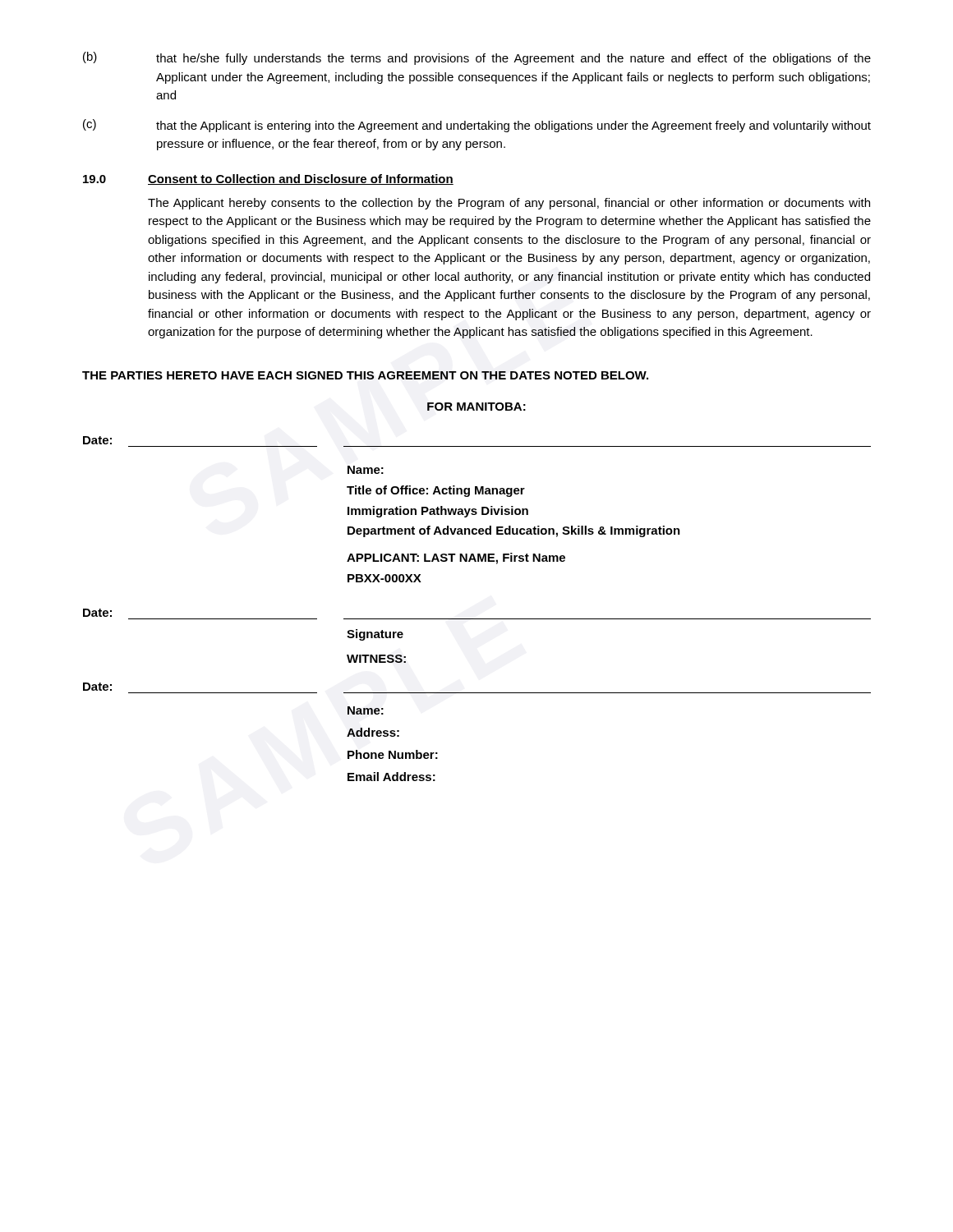Screen dimensions: 1232x953
Task: Find the section header containing "19.0 Consent to Collection and Disclosure of"
Action: pyautogui.click(x=268, y=178)
